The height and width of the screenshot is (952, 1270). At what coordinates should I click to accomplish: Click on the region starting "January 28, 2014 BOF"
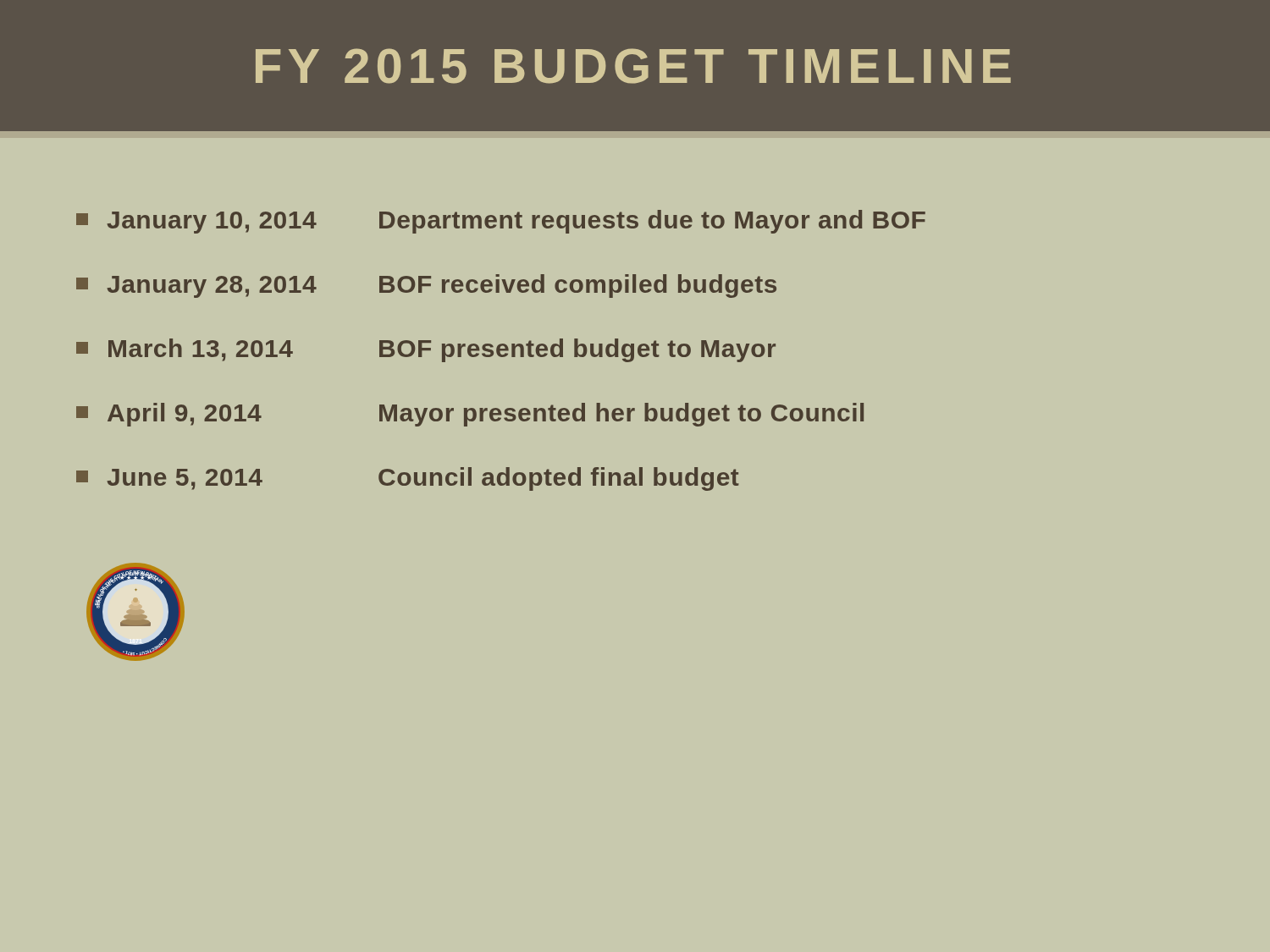[x=427, y=284]
